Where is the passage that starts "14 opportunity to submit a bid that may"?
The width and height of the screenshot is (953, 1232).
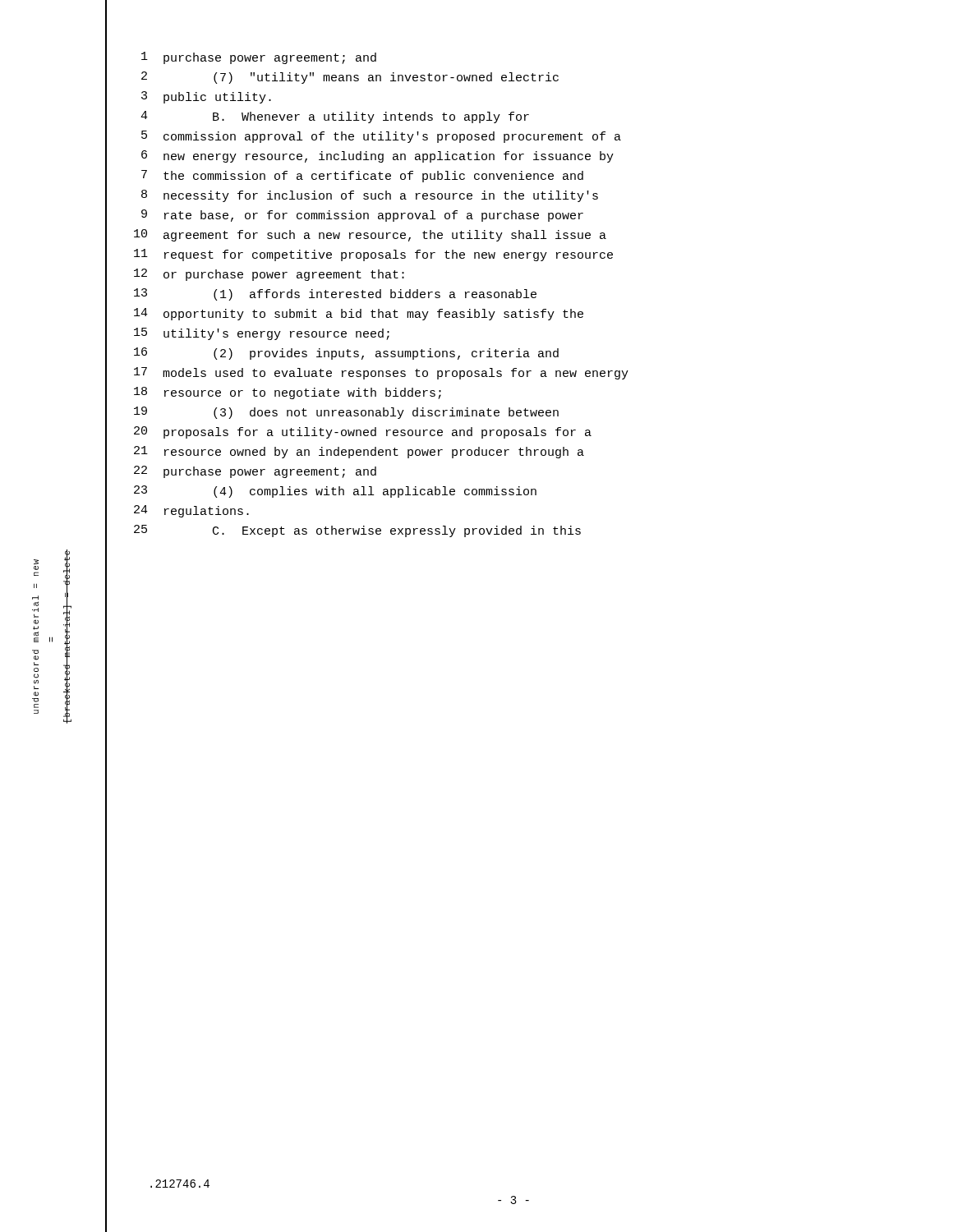tap(513, 315)
